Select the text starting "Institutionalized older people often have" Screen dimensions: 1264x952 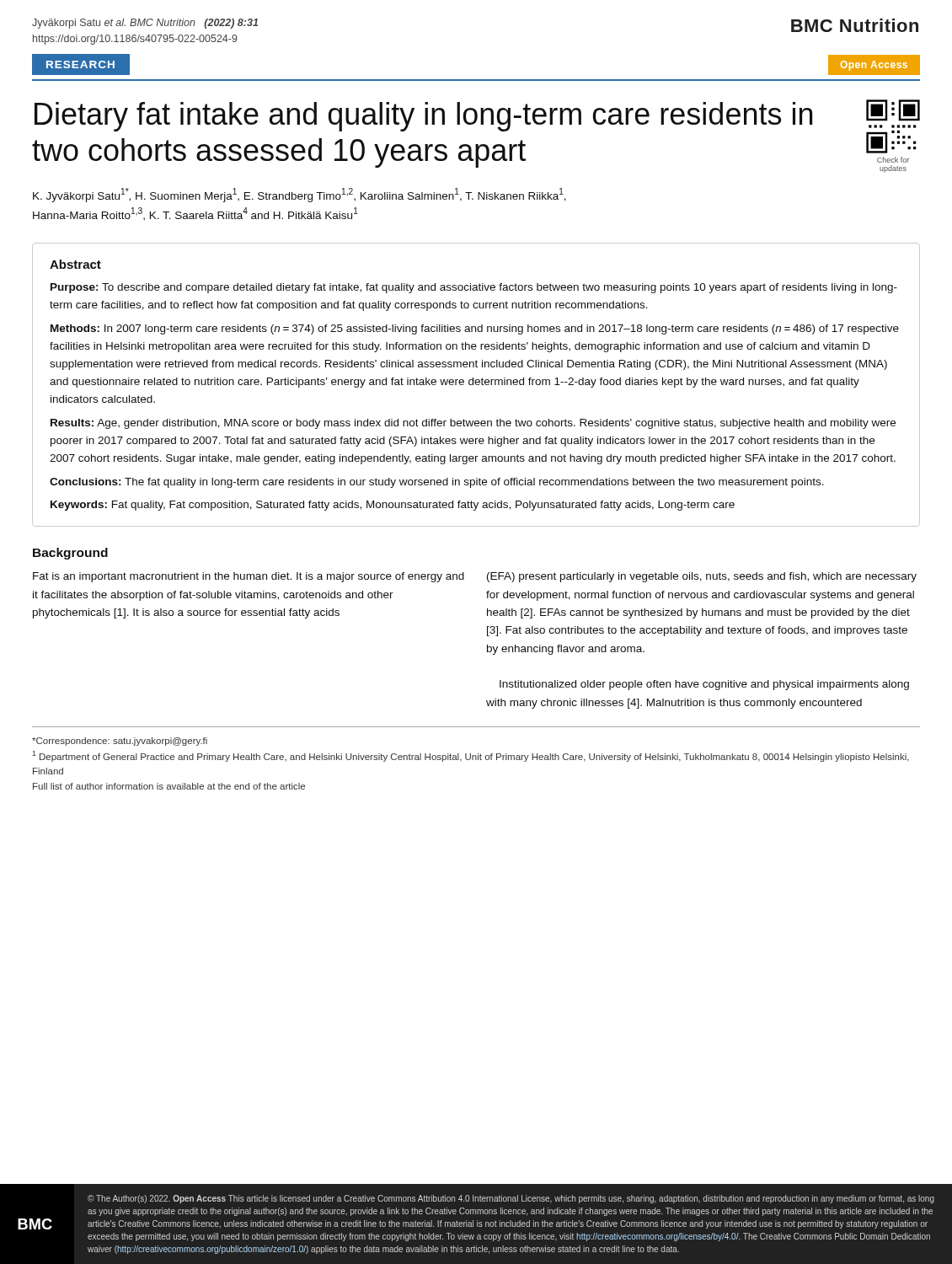pyautogui.click(x=698, y=693)
